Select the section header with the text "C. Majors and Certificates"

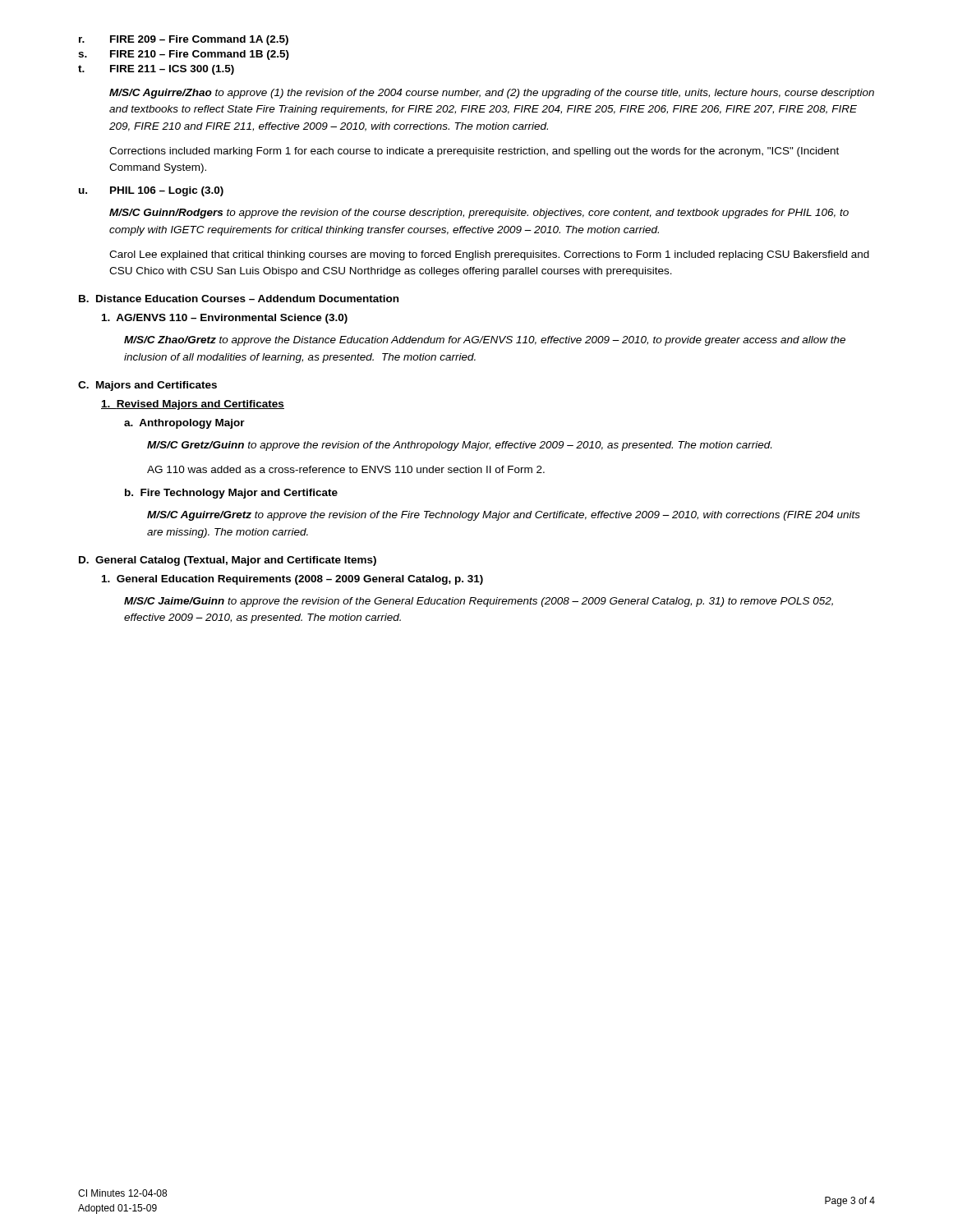point(148,385)
